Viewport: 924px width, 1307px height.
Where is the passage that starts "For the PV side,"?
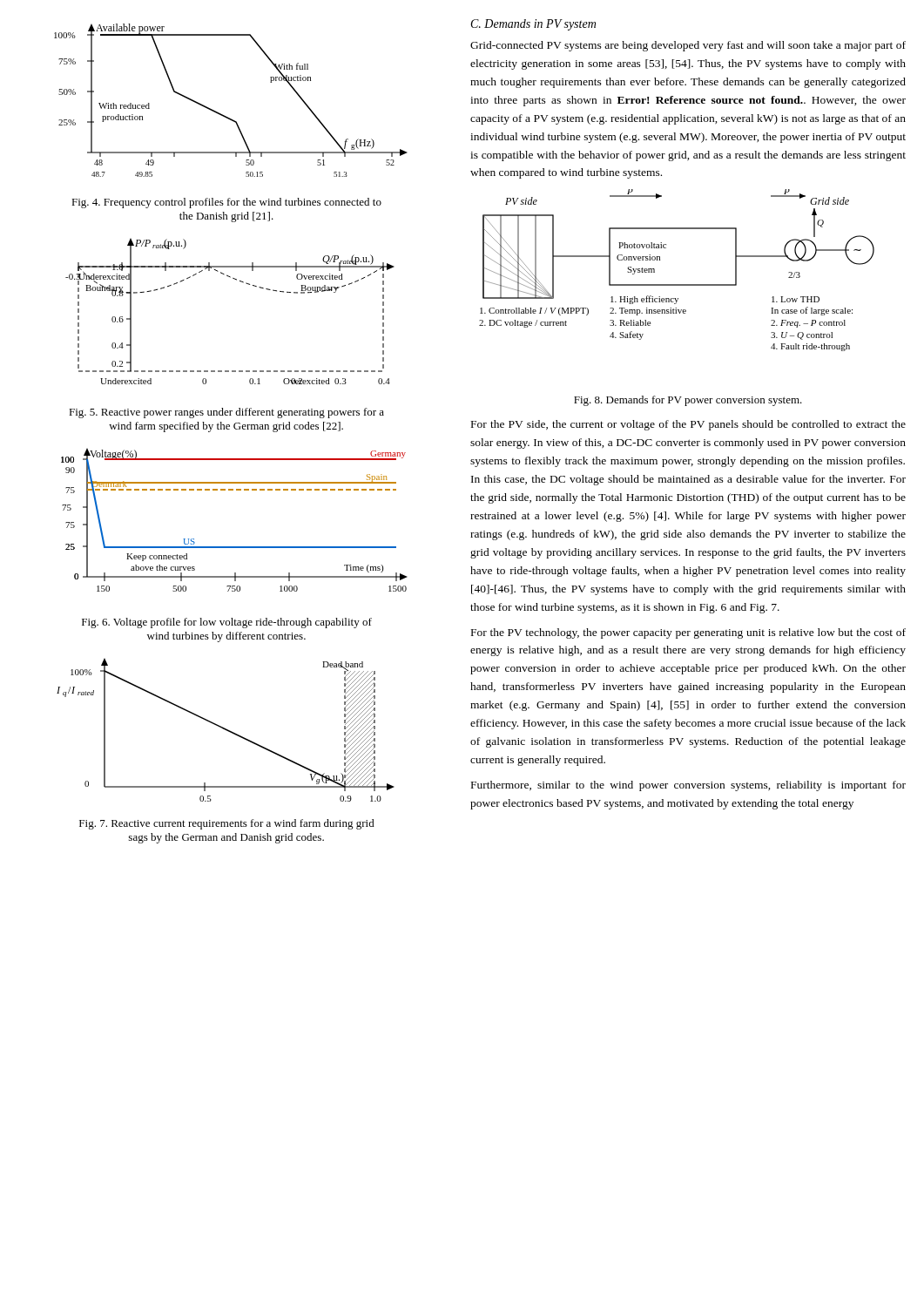(688, 515)
